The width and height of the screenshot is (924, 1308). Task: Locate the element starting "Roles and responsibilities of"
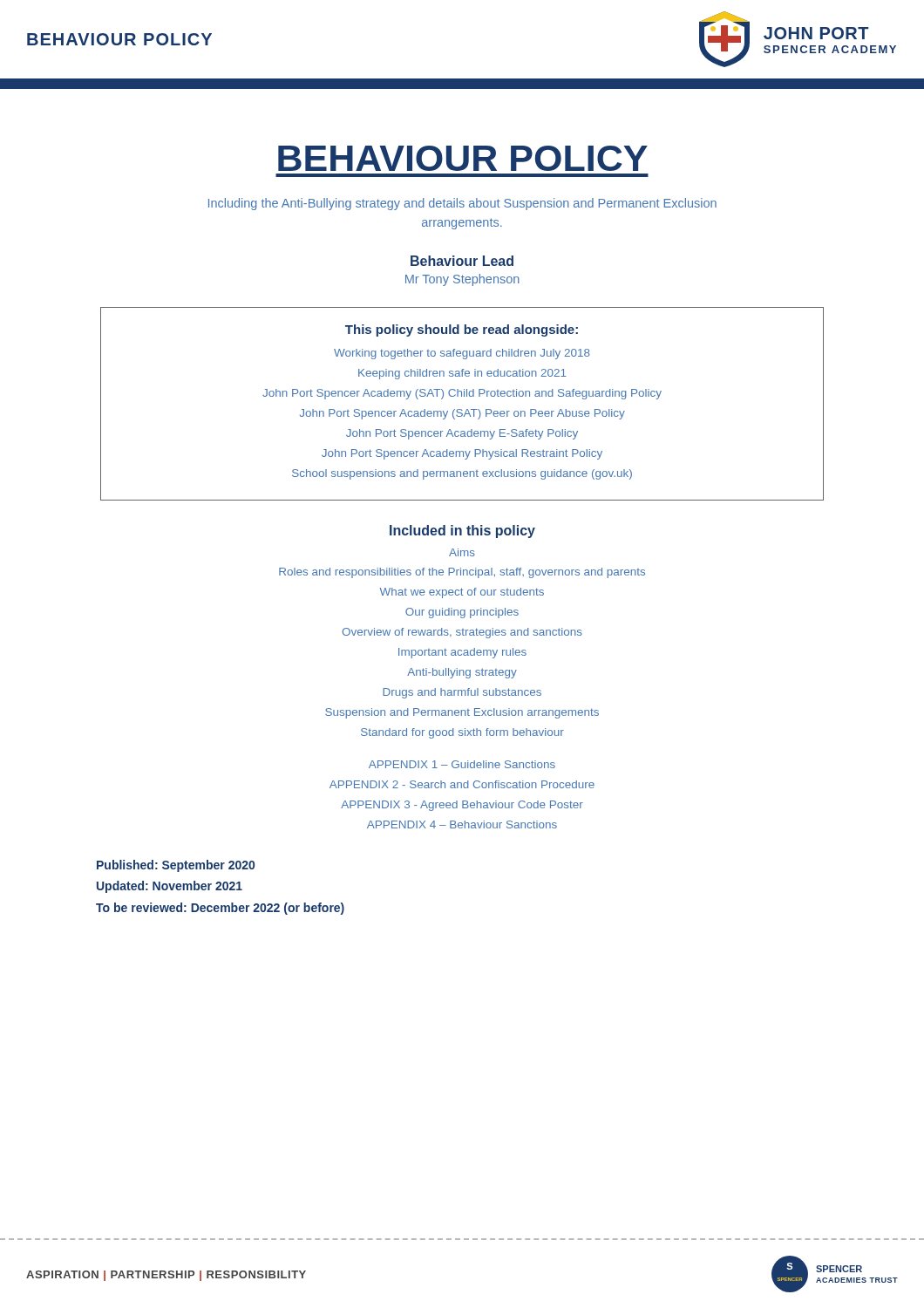(462, 572)
